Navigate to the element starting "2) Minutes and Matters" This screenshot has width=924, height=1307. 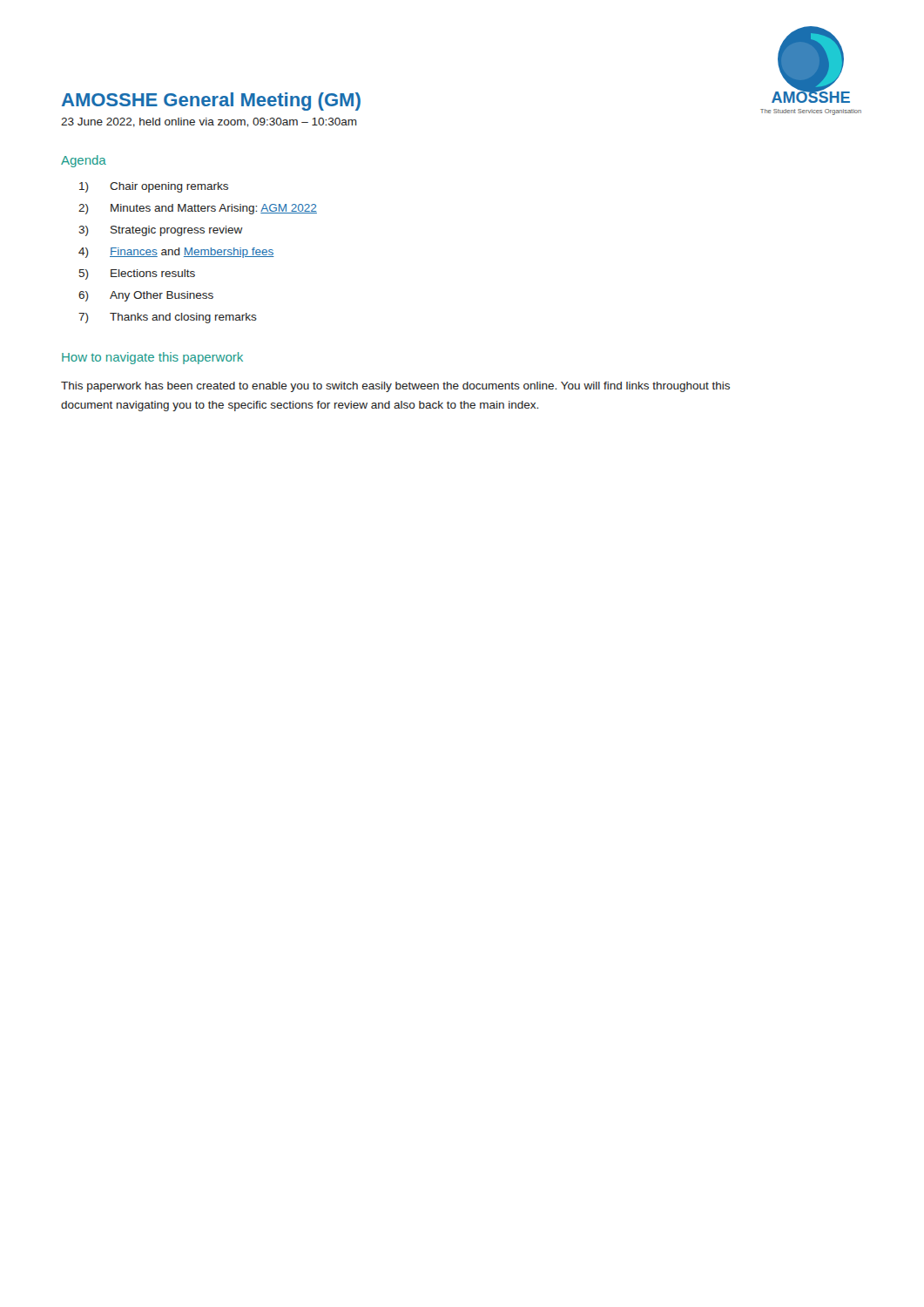coord(198,208)
